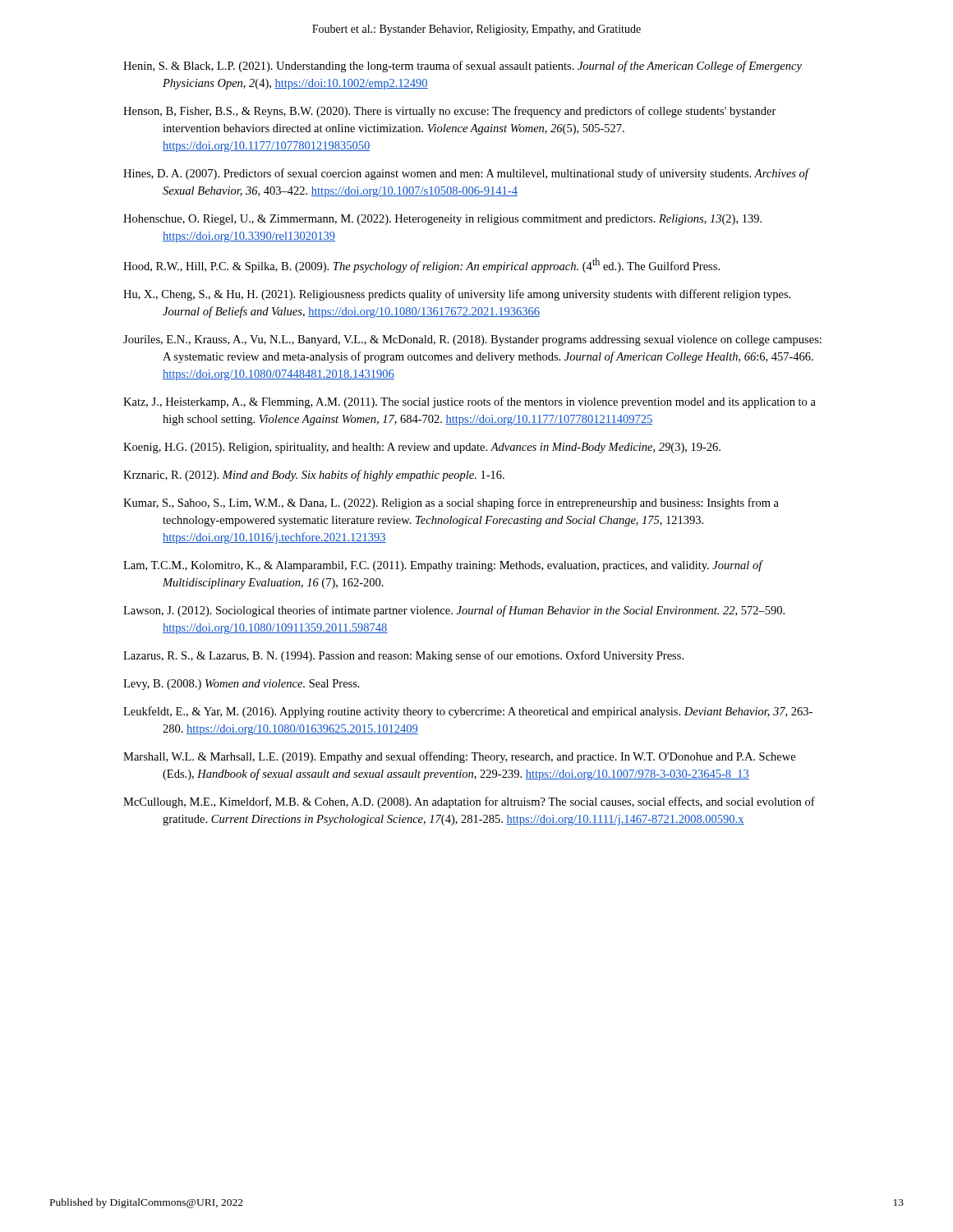Click the passage that begins "Henin, S. &"
Screen dimensions: 1232x953
coord(462,74)
